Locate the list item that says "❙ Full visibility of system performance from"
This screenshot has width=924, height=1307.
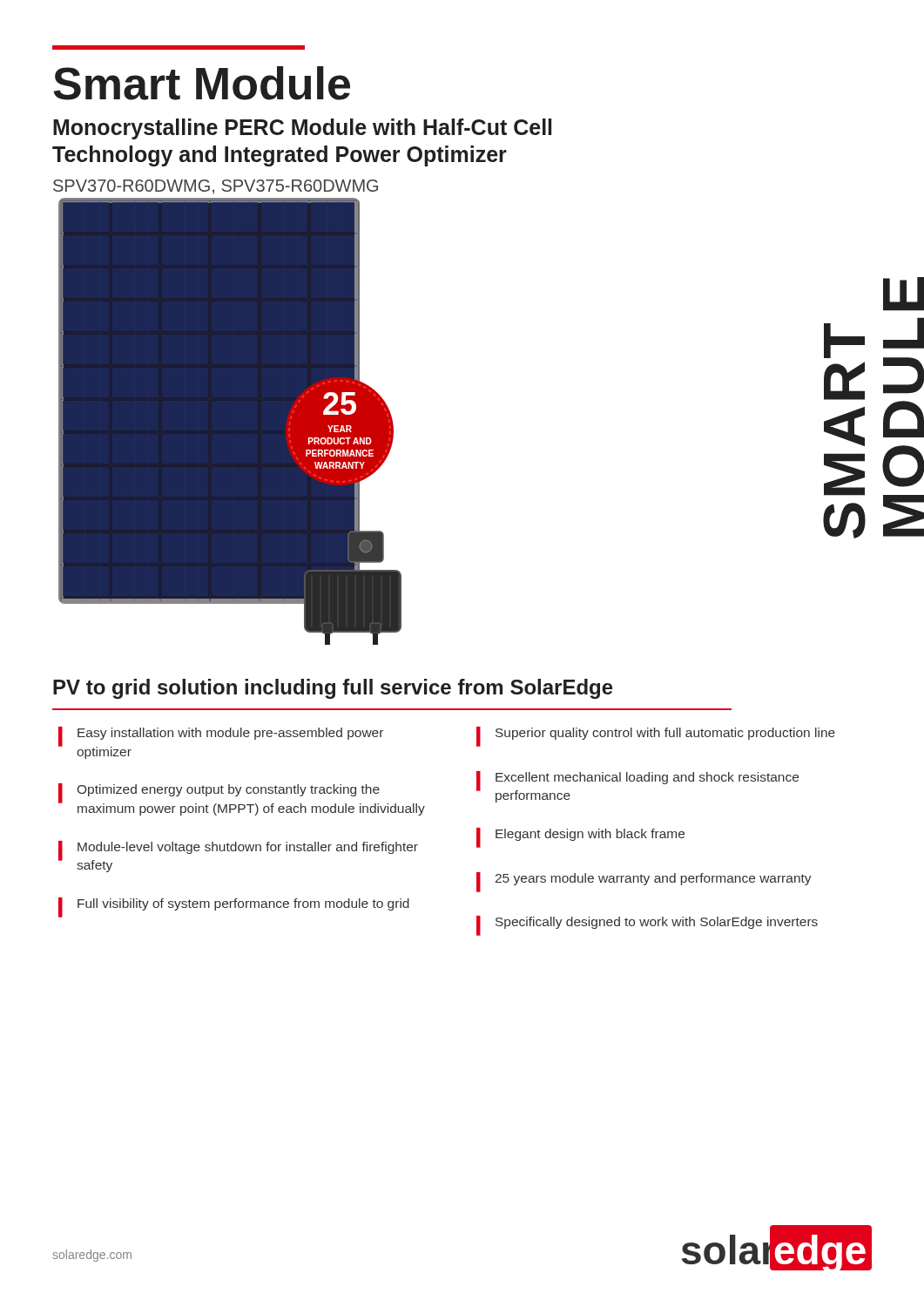(231, 907)
